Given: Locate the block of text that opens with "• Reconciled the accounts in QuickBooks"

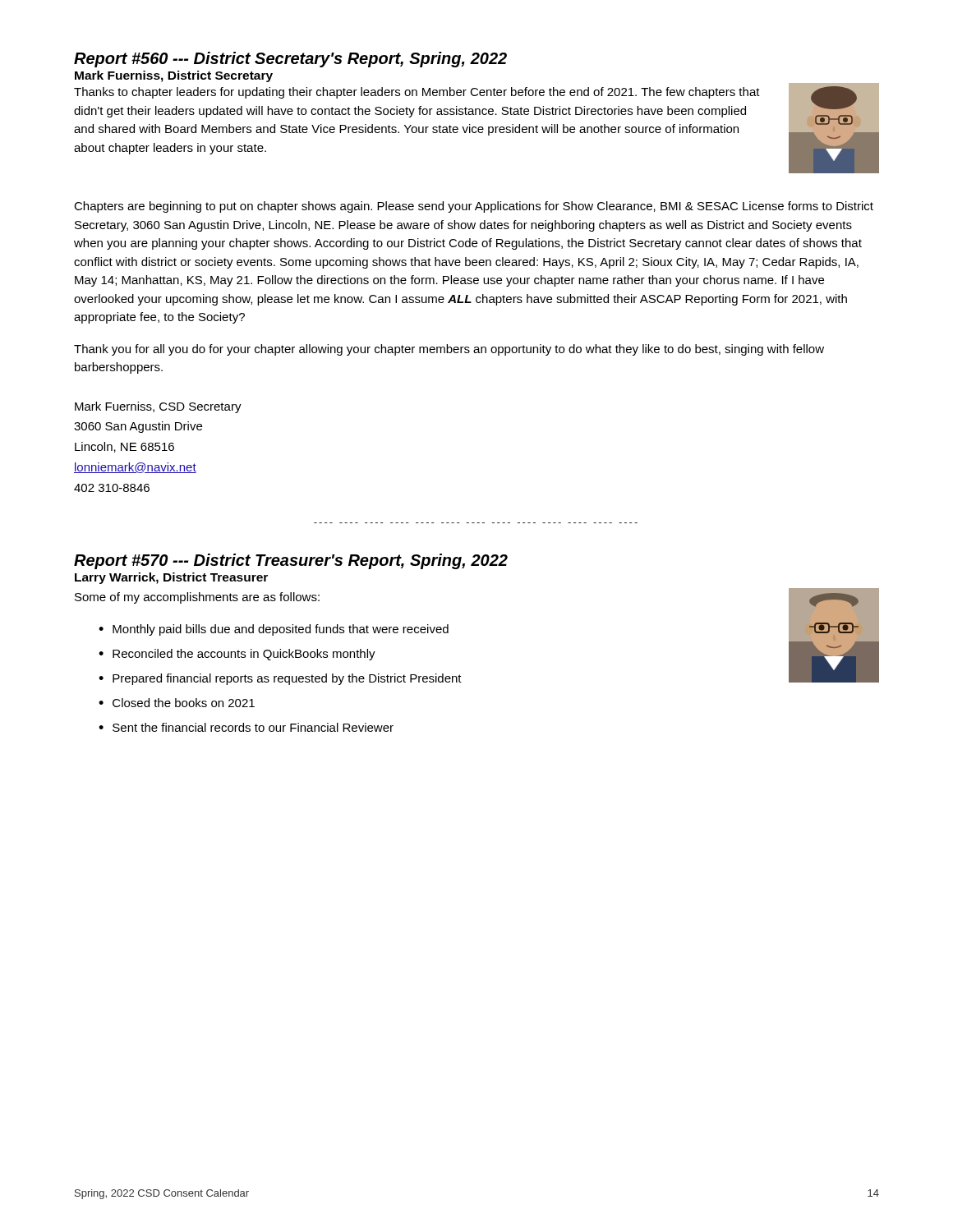Looking at the screenshot, I should 237,654.
